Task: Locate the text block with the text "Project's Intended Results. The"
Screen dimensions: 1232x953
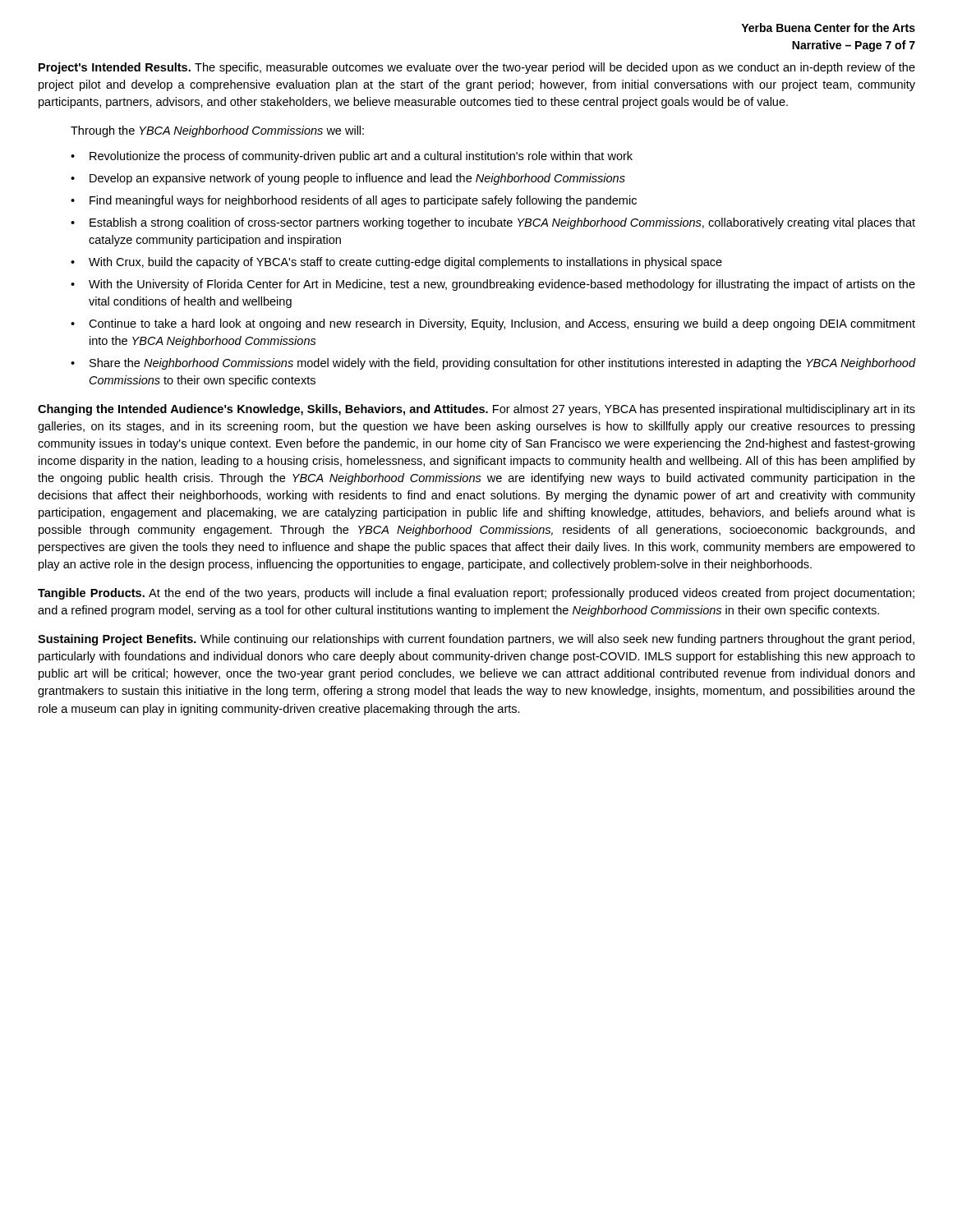Action: (476, 85)
